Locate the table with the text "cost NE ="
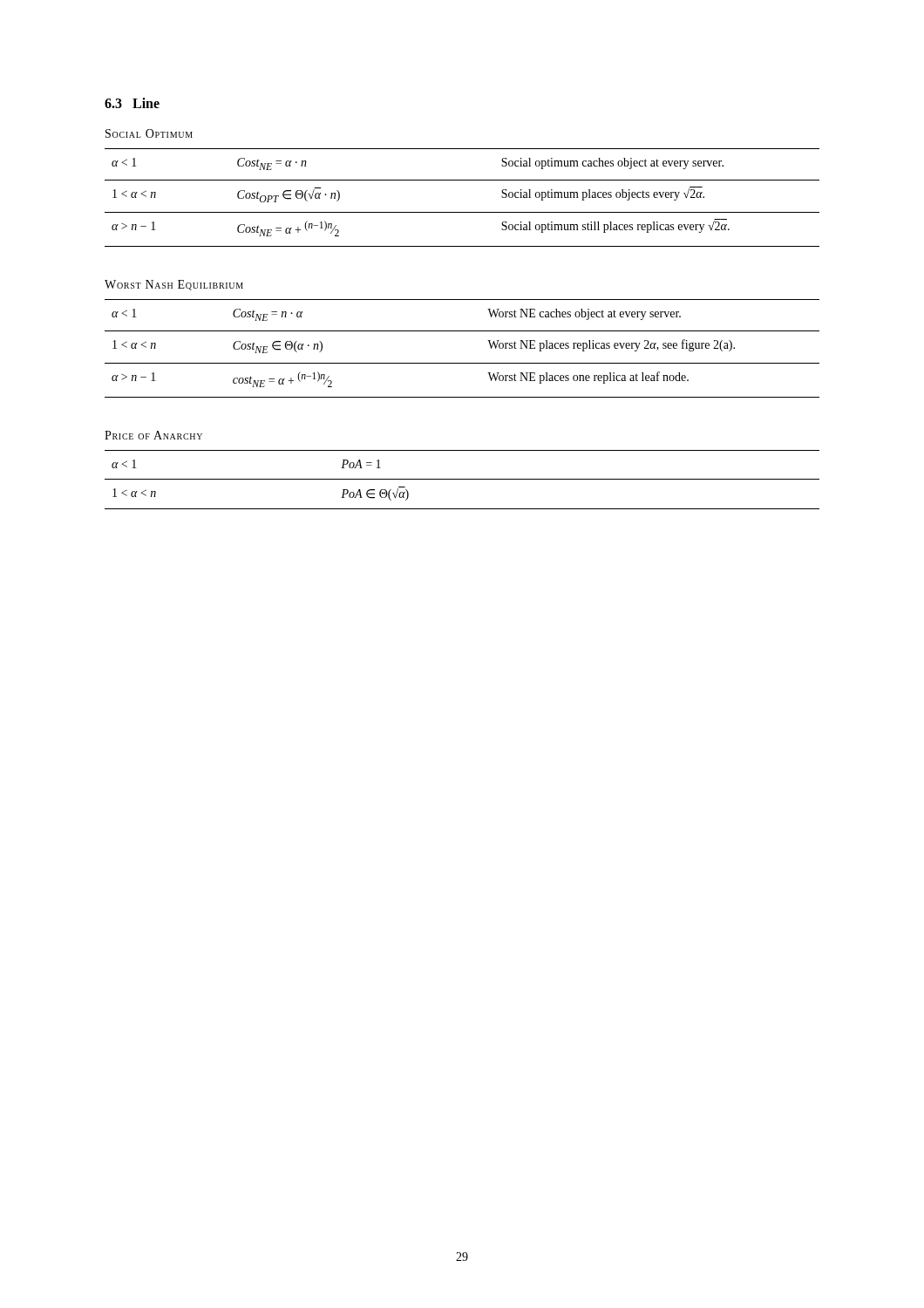Viewport: 924px width, 1308px height. point(462,348)
